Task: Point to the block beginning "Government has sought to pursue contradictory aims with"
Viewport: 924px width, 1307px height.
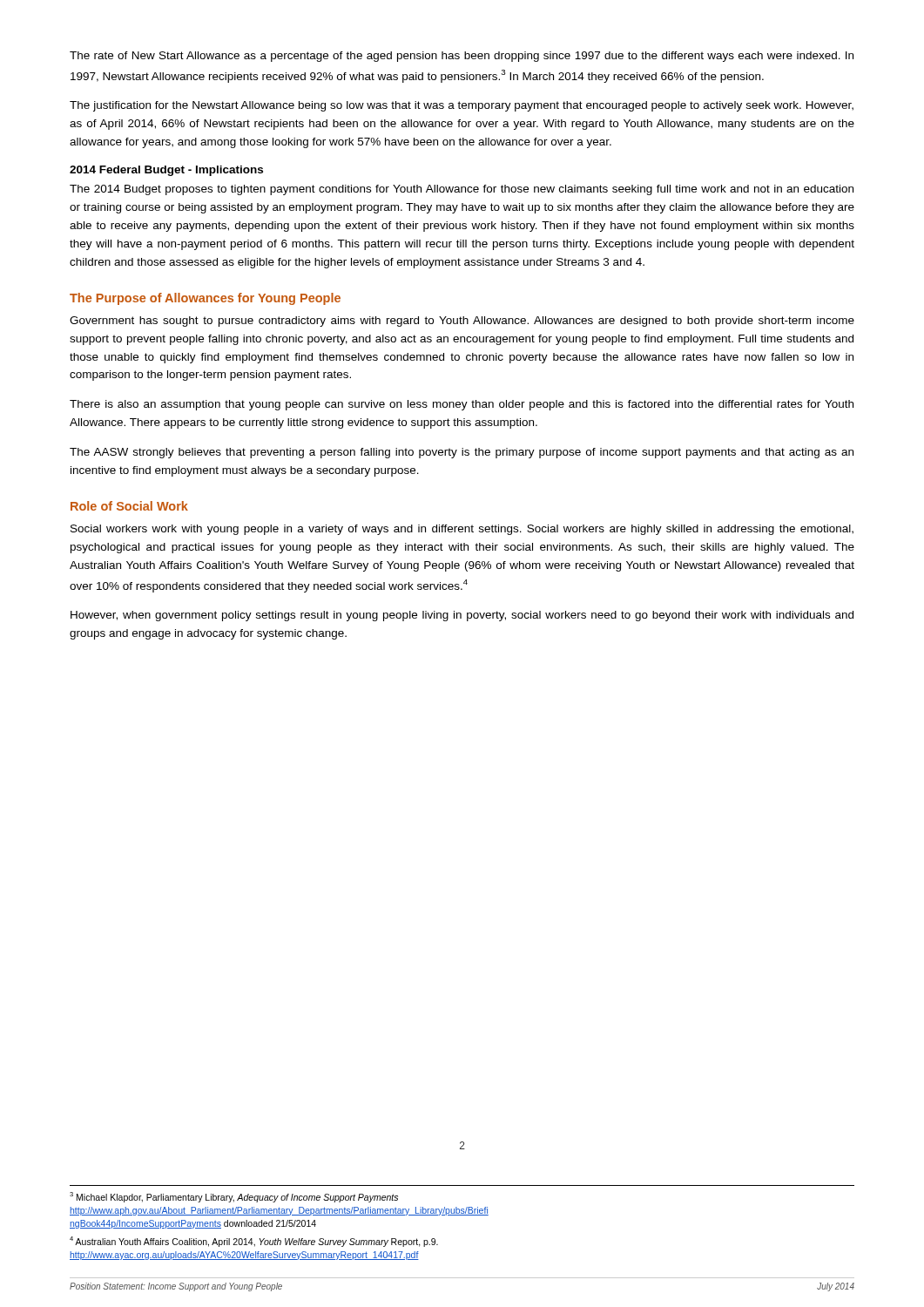Action: tap(462, 347)
